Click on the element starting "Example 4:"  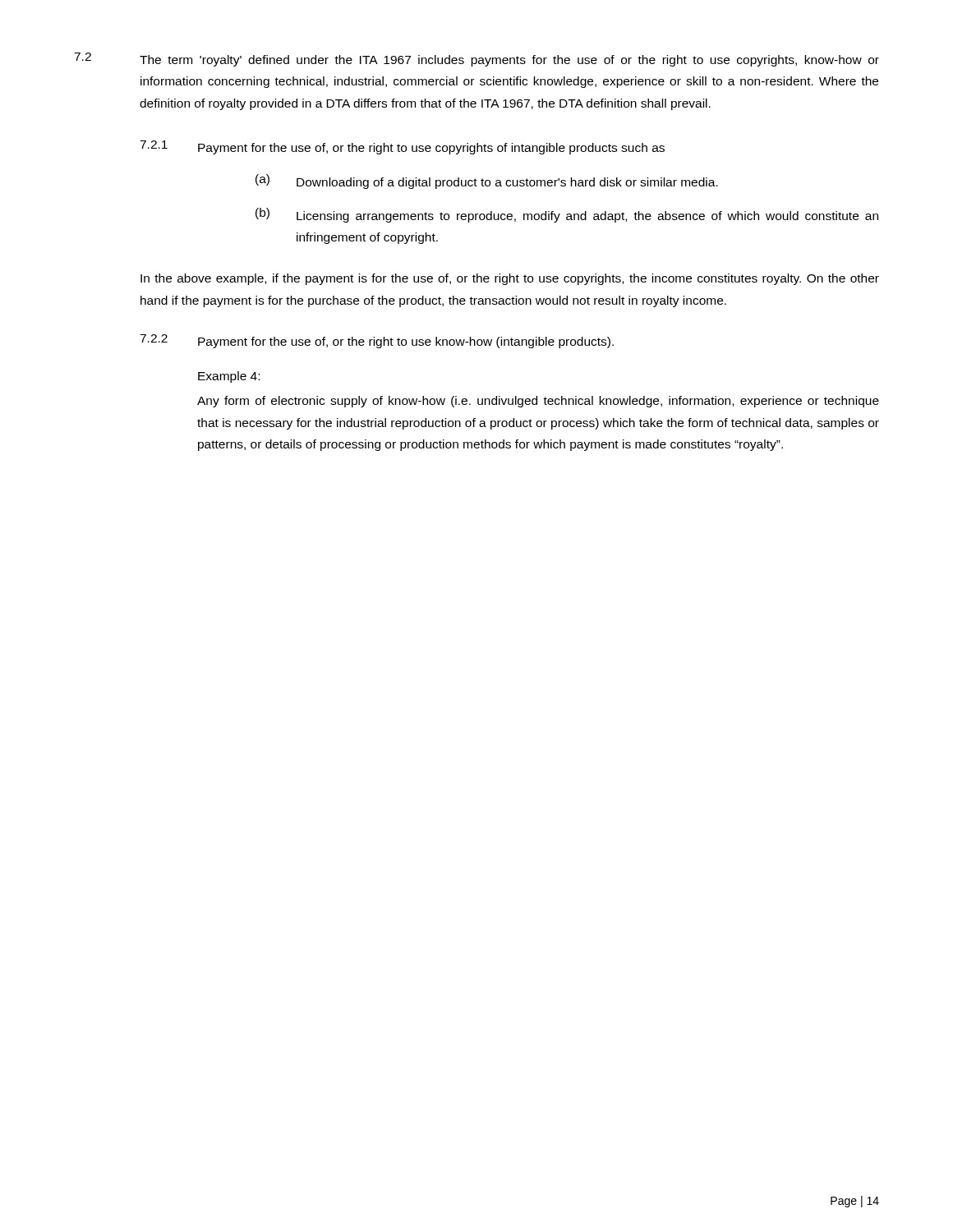pos(229,376)
